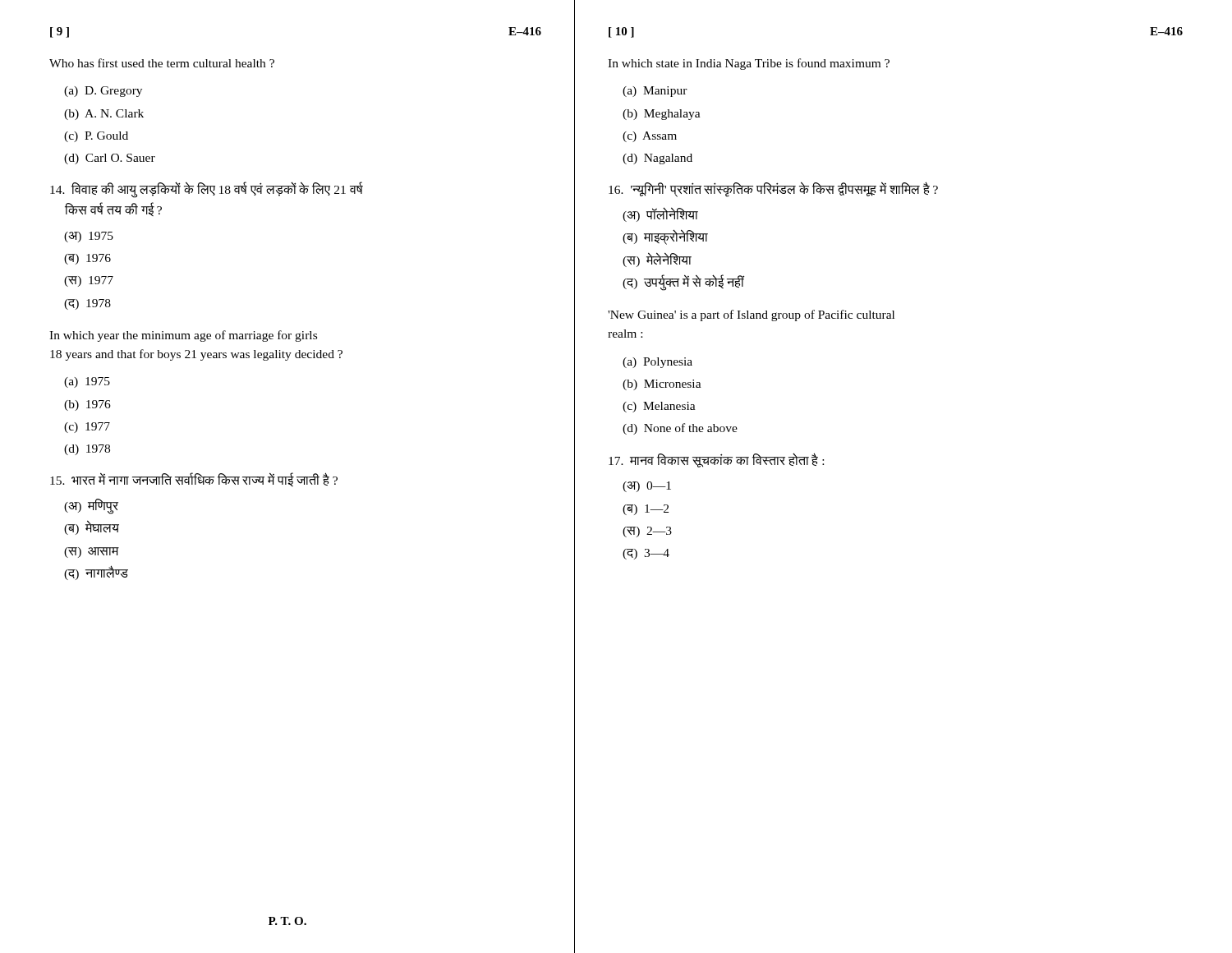The height and width of the screenshot is (953, 1232).
Task: Click on the block starting "In which year the minimum"
Action: coord(196,344)
